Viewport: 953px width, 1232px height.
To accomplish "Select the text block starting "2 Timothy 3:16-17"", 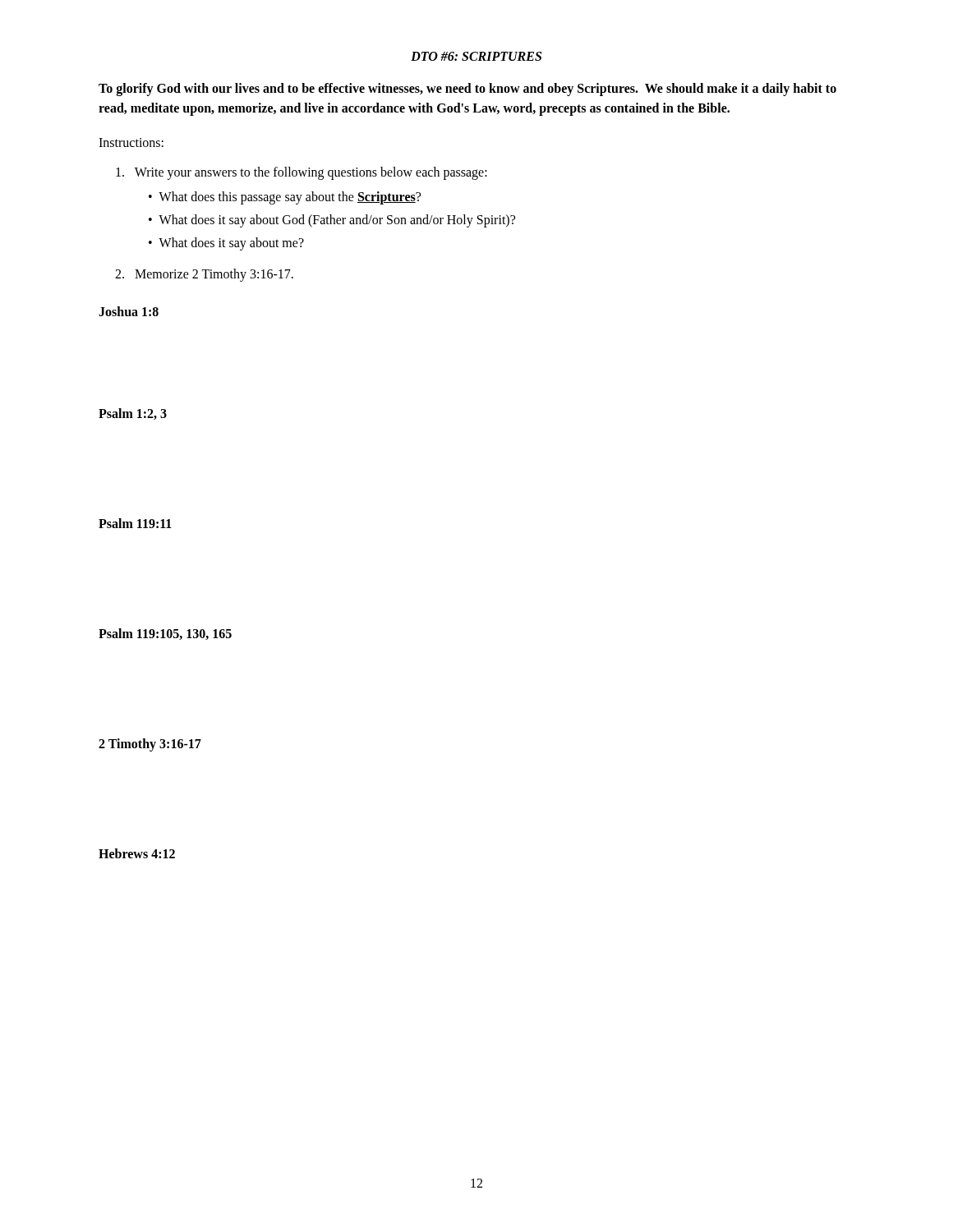I will 150,744.
